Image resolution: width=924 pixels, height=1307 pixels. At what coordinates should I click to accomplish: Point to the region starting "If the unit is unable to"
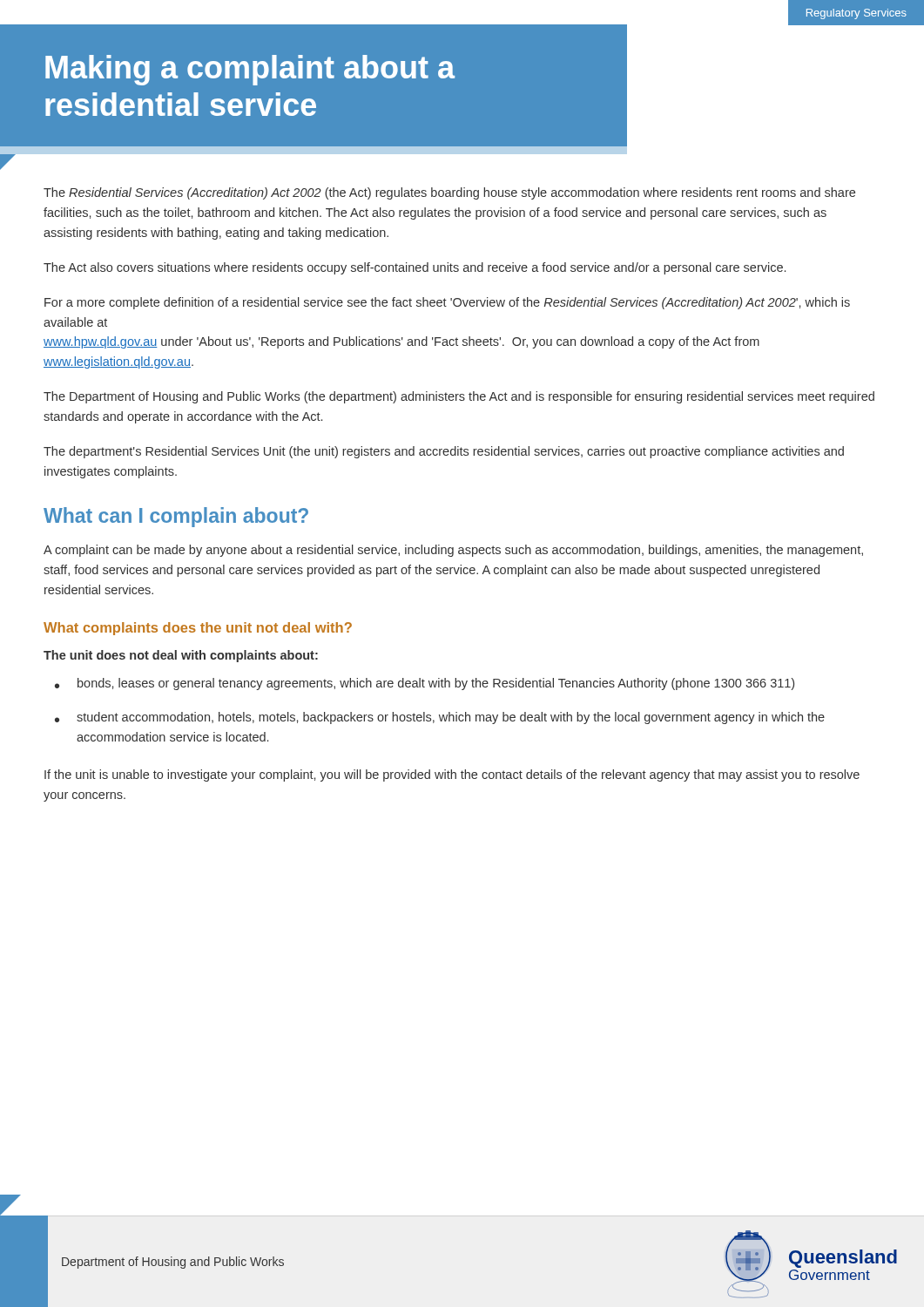click(452, 785)
